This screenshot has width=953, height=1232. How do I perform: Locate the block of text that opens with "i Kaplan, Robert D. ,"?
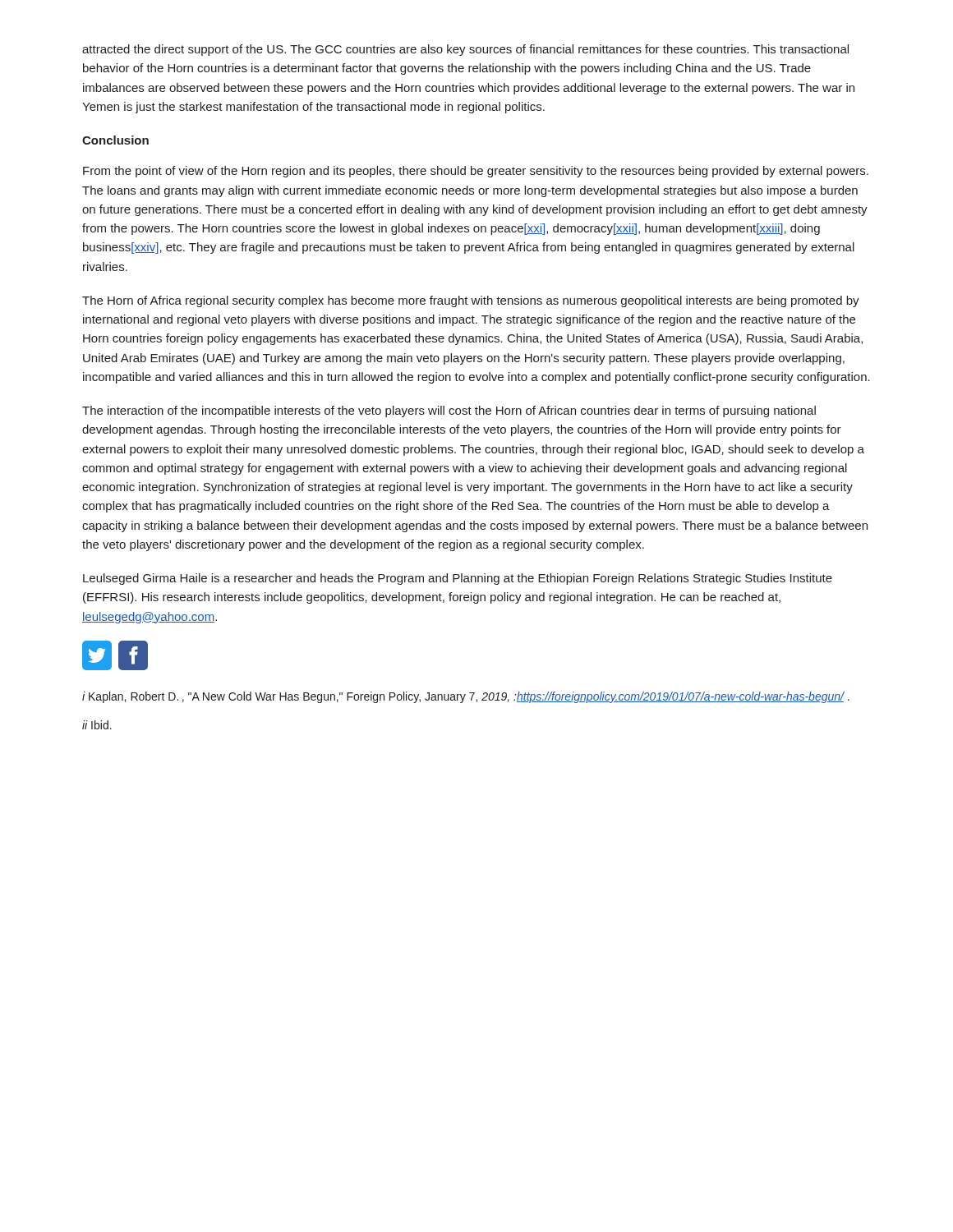click(x=476, y=698)
